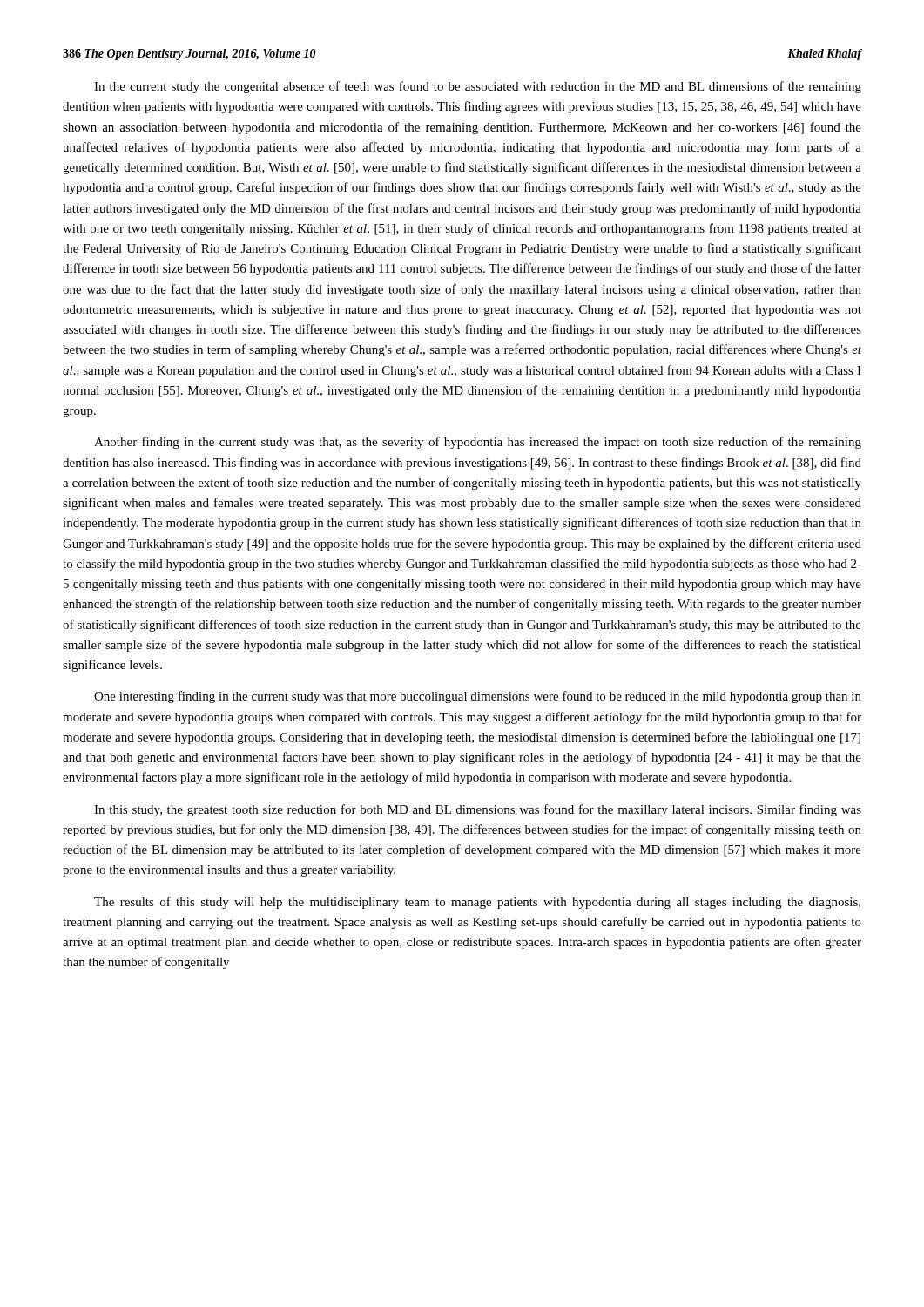Find the text block that says "In the current study"
924x1307 pixels.
tap(462, 248)
